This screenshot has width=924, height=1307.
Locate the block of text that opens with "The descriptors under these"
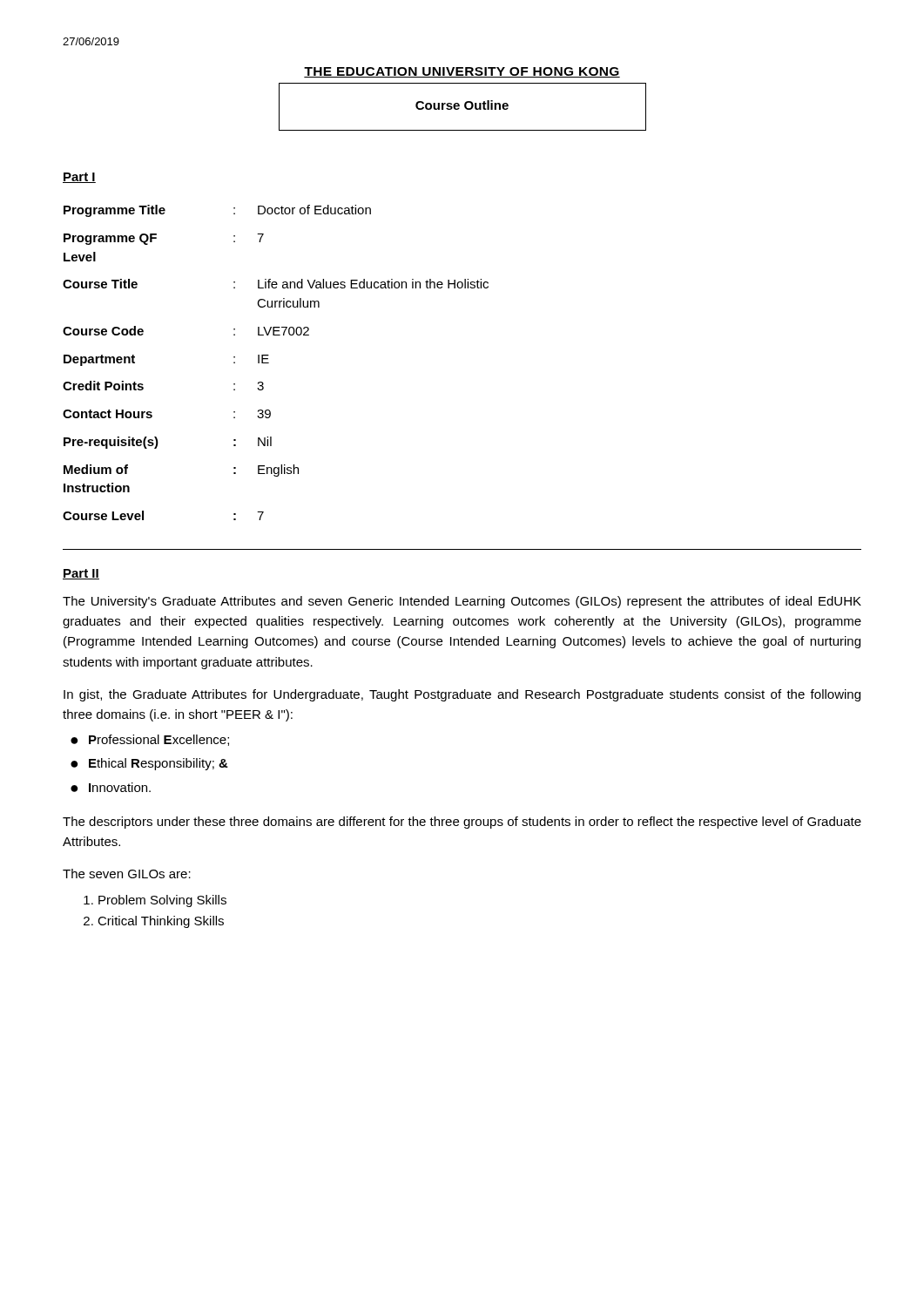coord(462,831)
